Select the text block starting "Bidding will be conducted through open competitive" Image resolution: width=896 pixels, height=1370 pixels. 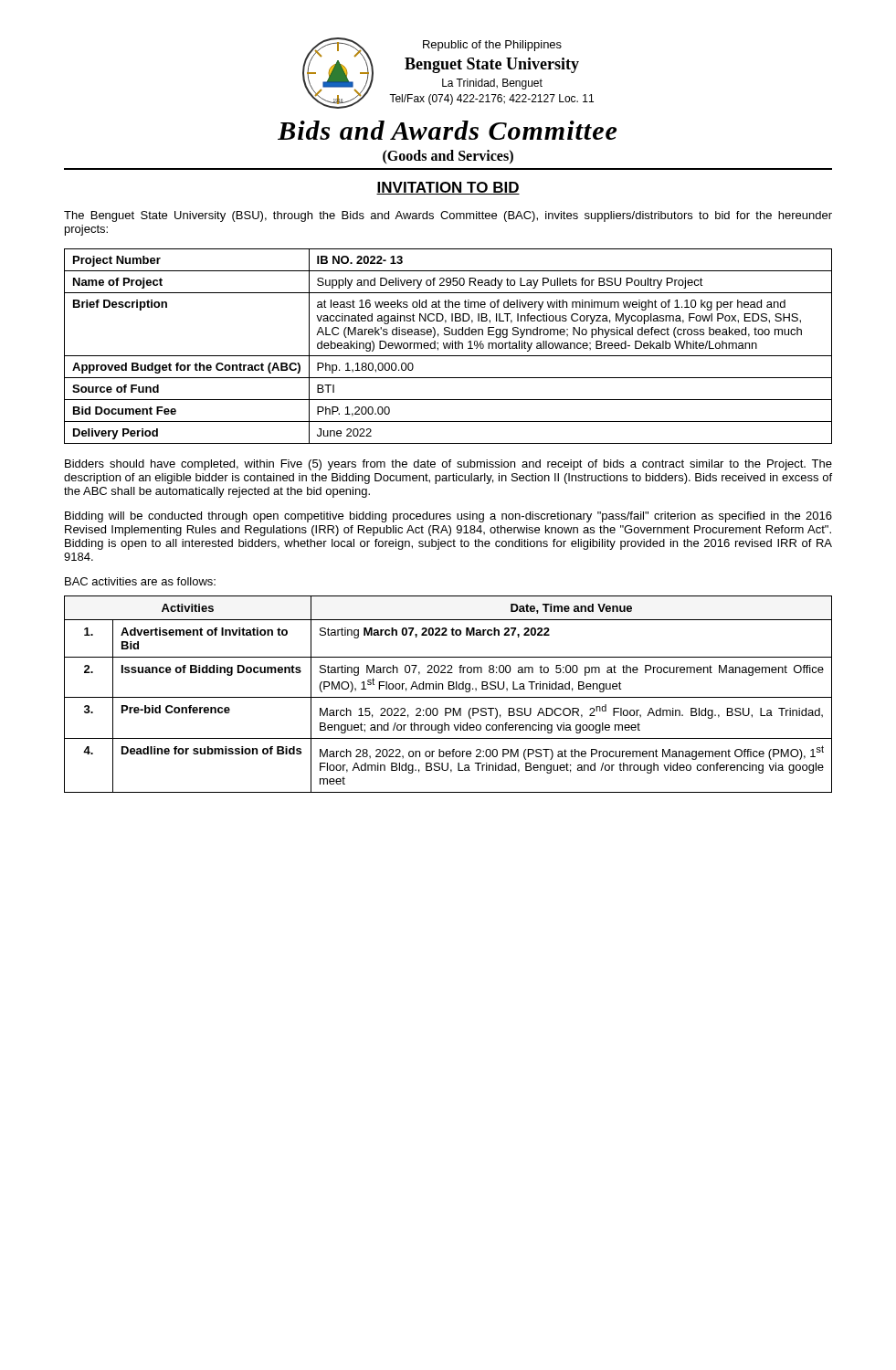pyautogui.click(x=448, y=536)
